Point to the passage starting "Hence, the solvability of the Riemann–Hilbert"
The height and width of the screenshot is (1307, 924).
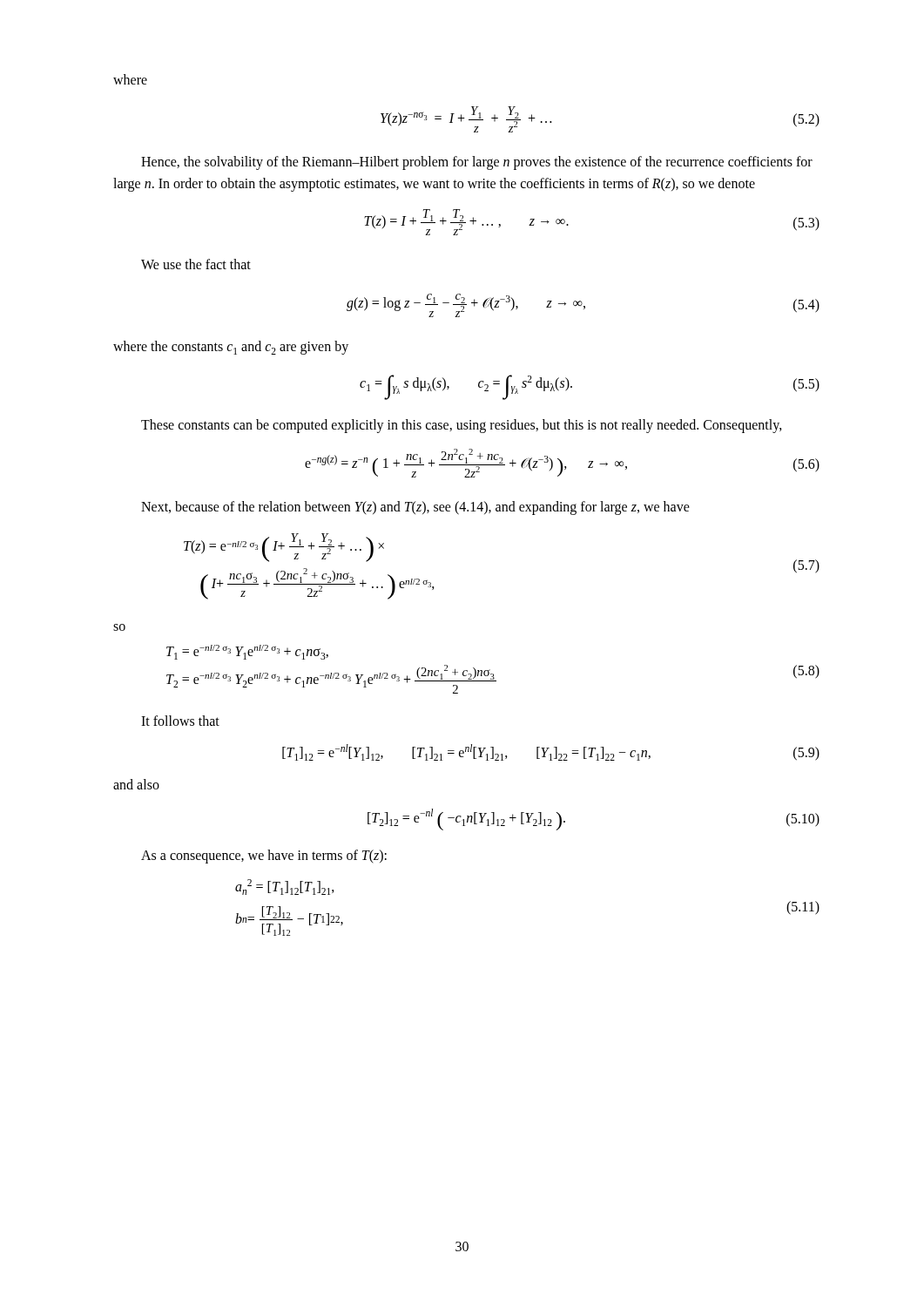pyautogui.click(x=463, y=172)
